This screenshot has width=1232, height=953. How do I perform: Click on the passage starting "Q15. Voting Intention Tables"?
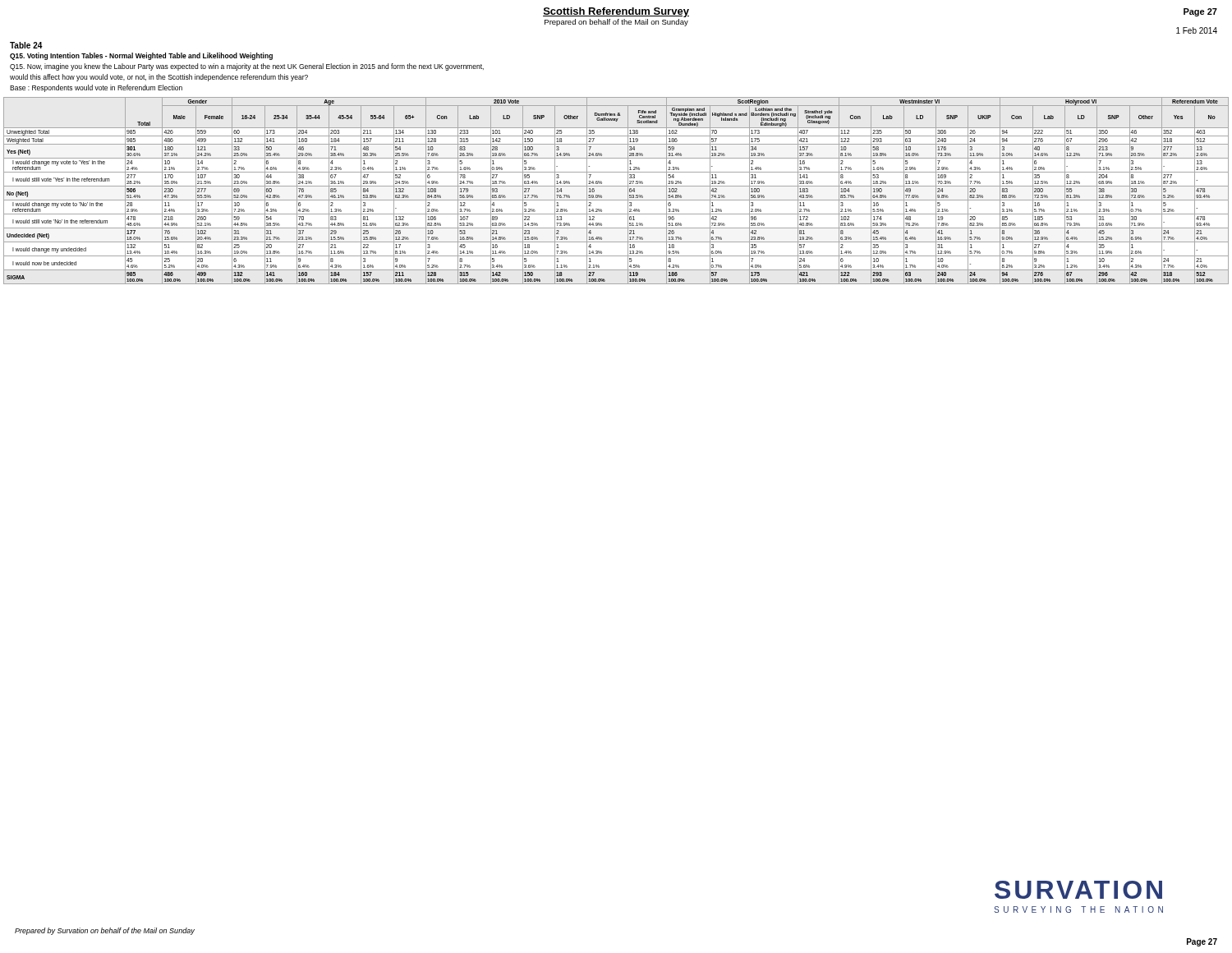click(x=247, y=72)
